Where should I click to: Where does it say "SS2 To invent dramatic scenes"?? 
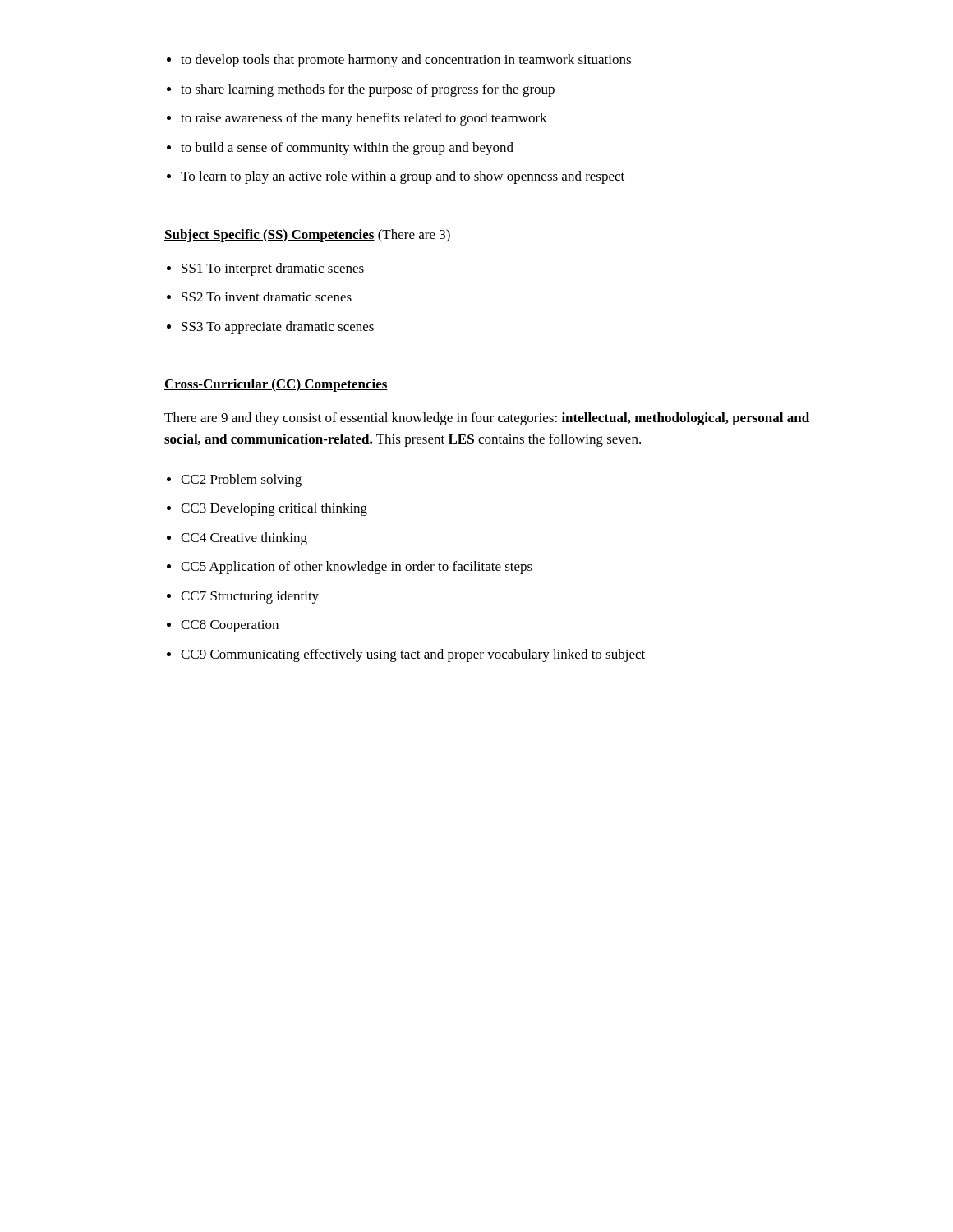click(x=267, y=297)
